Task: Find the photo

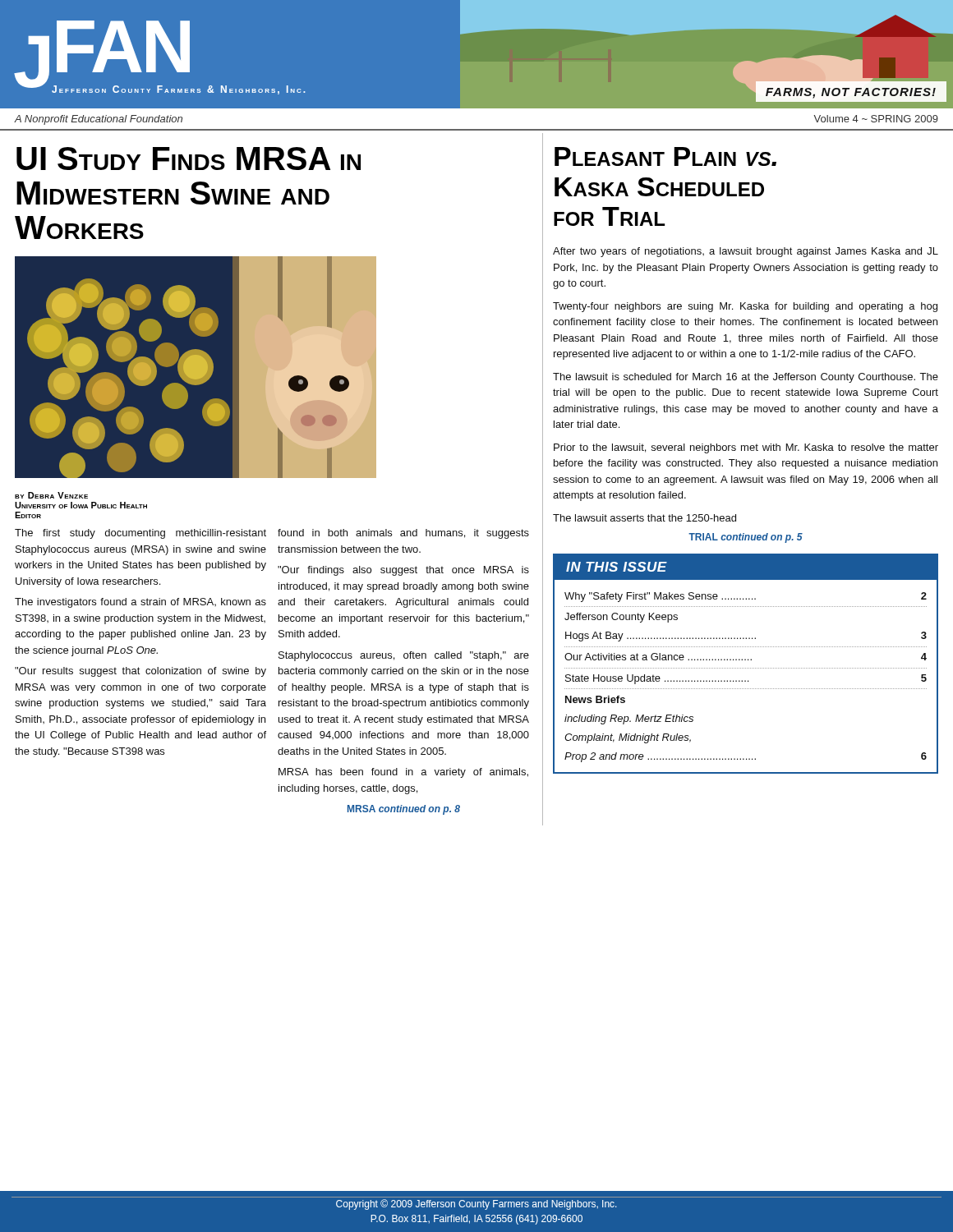Action: 196,367
